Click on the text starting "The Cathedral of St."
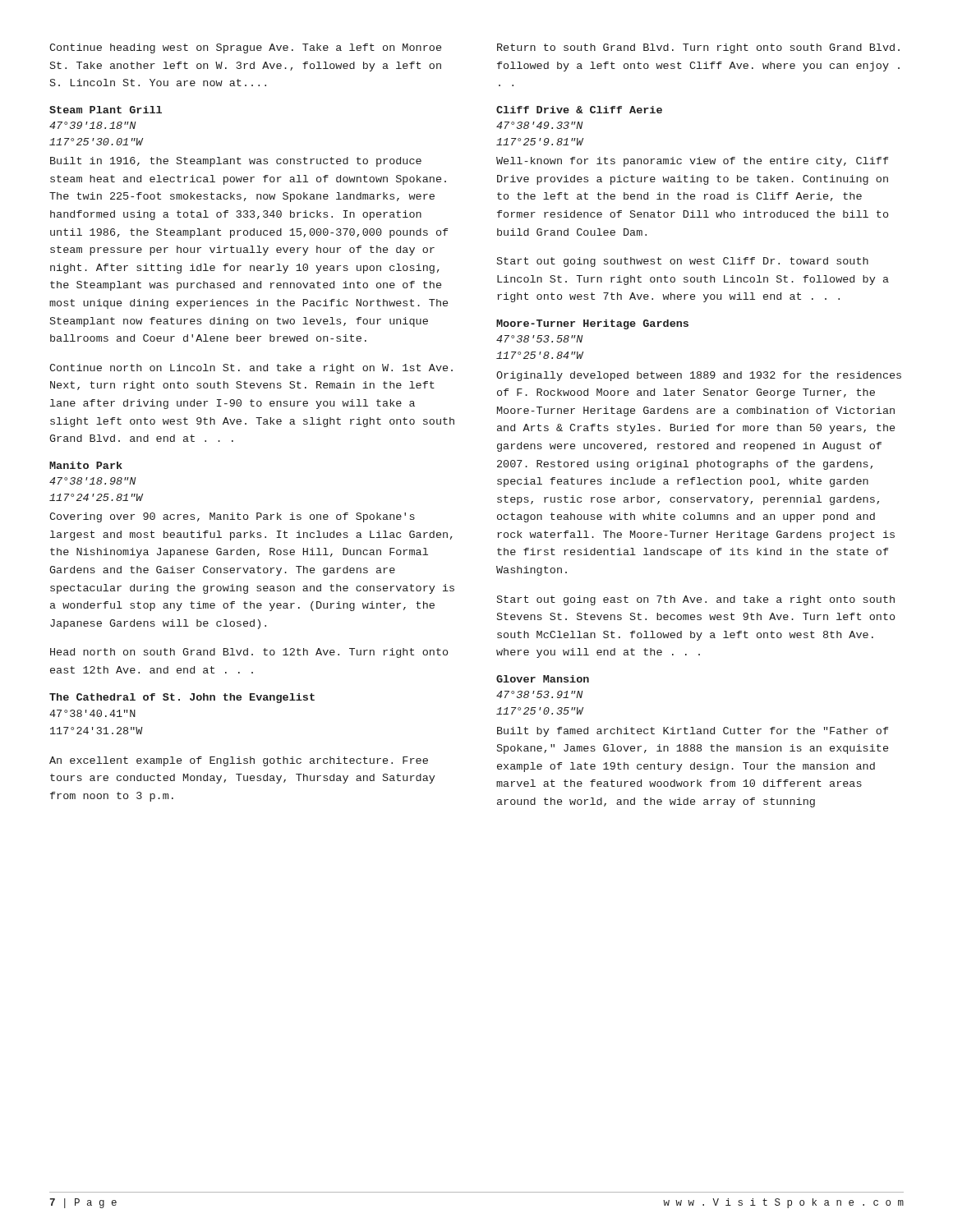 point(182,697)
